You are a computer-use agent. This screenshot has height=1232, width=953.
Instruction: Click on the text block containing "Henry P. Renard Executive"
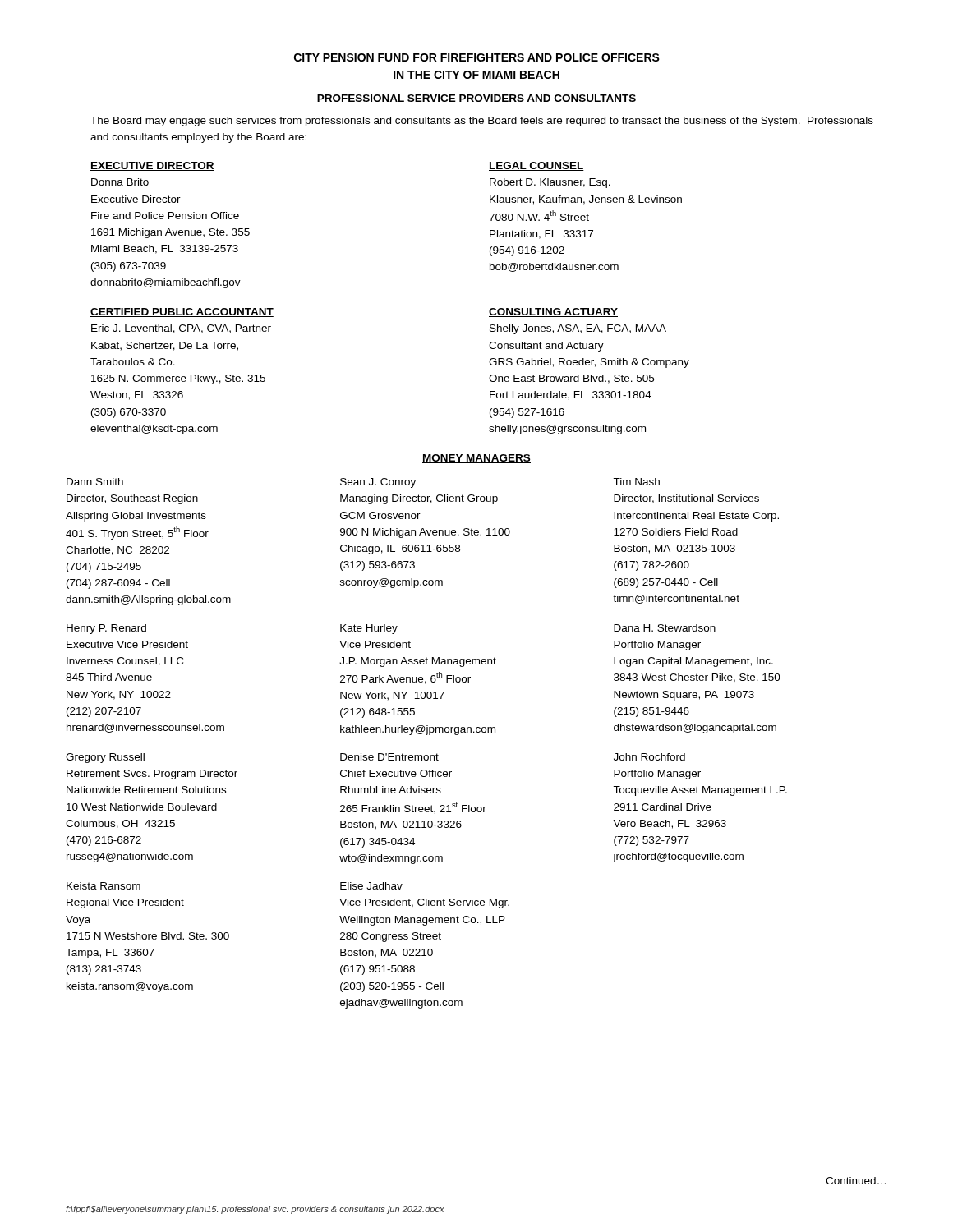pos(476,679)
